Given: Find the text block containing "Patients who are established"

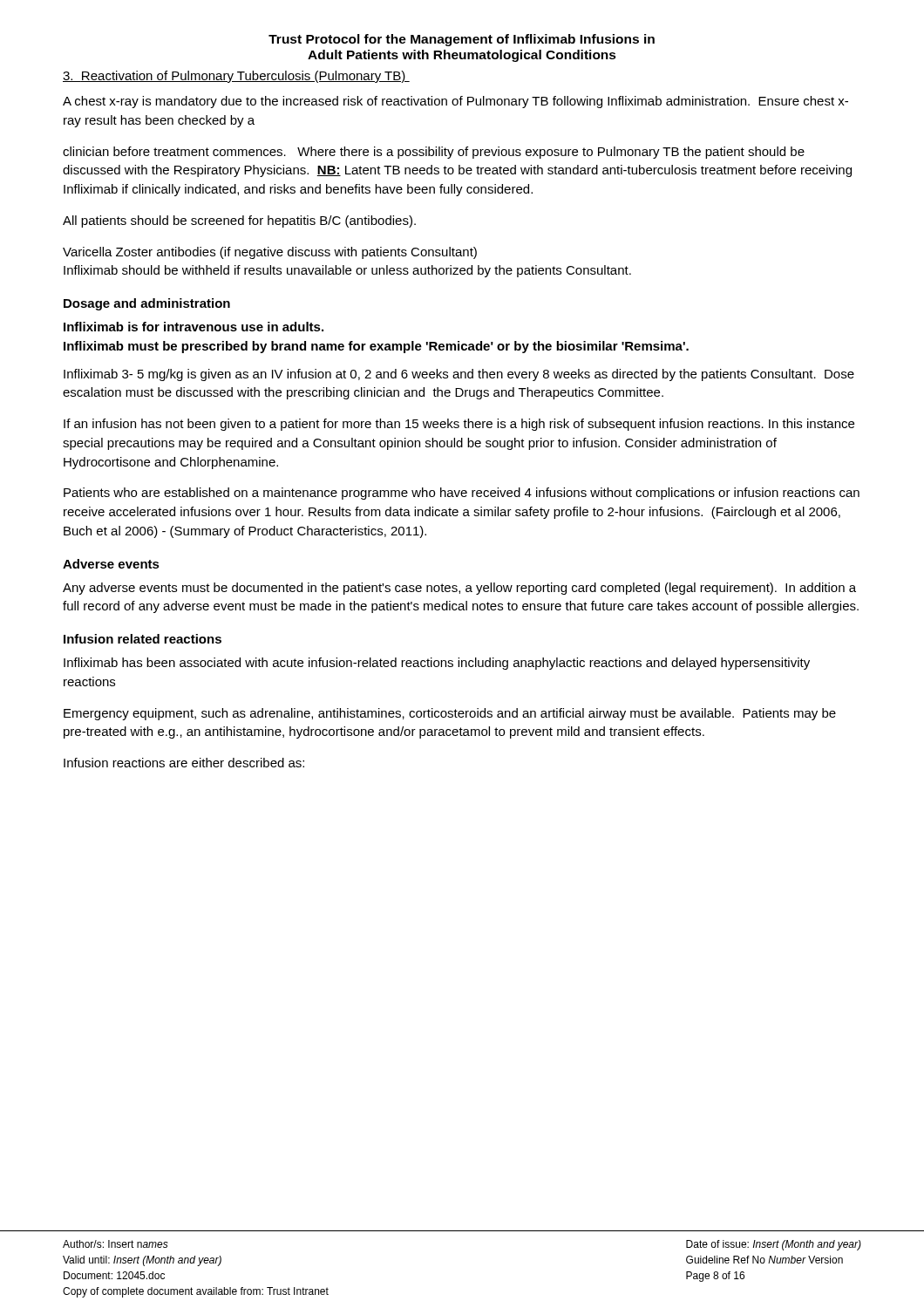Looking at the screenshot, I should 461,511.
